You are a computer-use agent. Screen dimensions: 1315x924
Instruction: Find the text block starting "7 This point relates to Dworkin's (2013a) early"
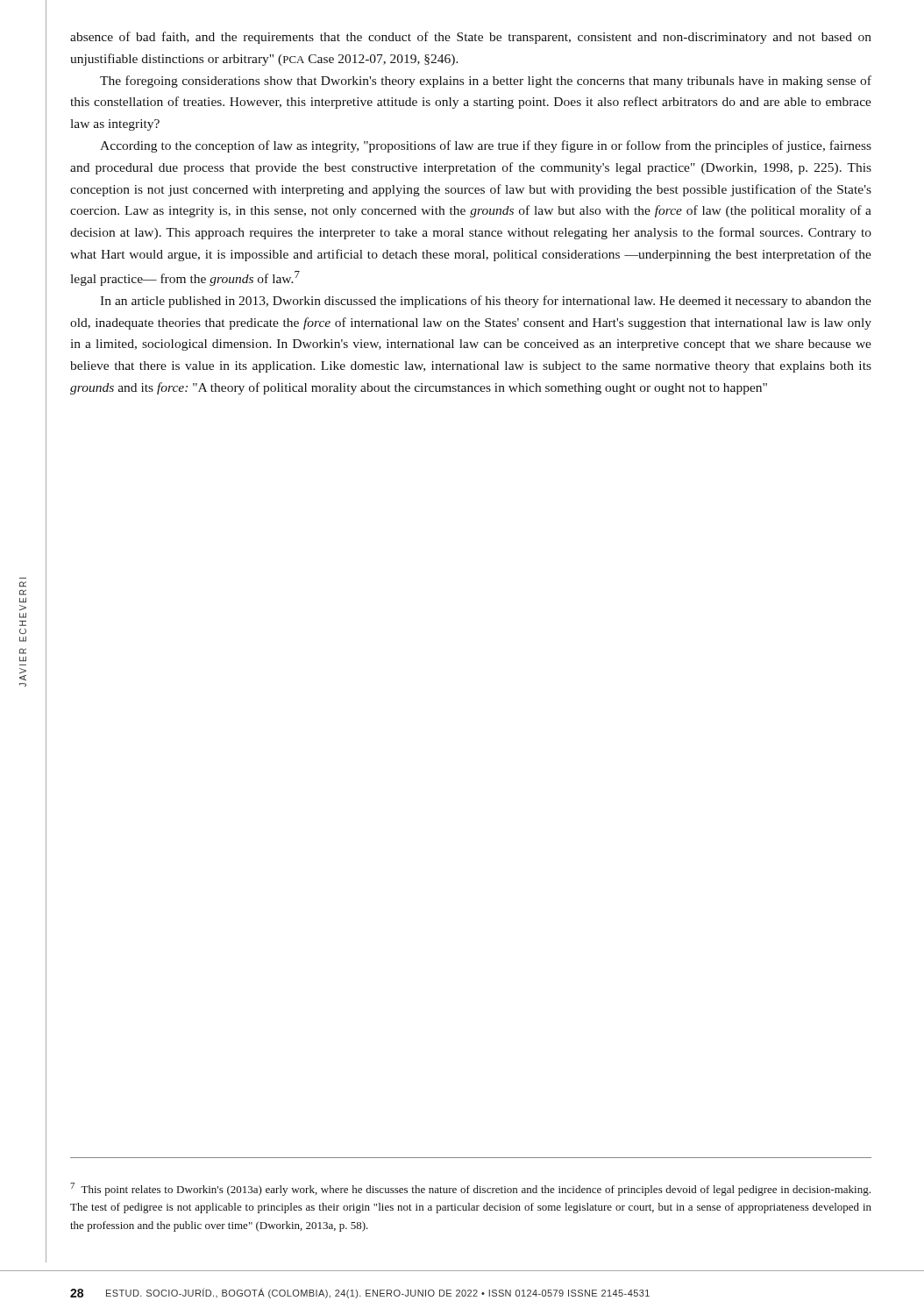(x=471, y=1206)
